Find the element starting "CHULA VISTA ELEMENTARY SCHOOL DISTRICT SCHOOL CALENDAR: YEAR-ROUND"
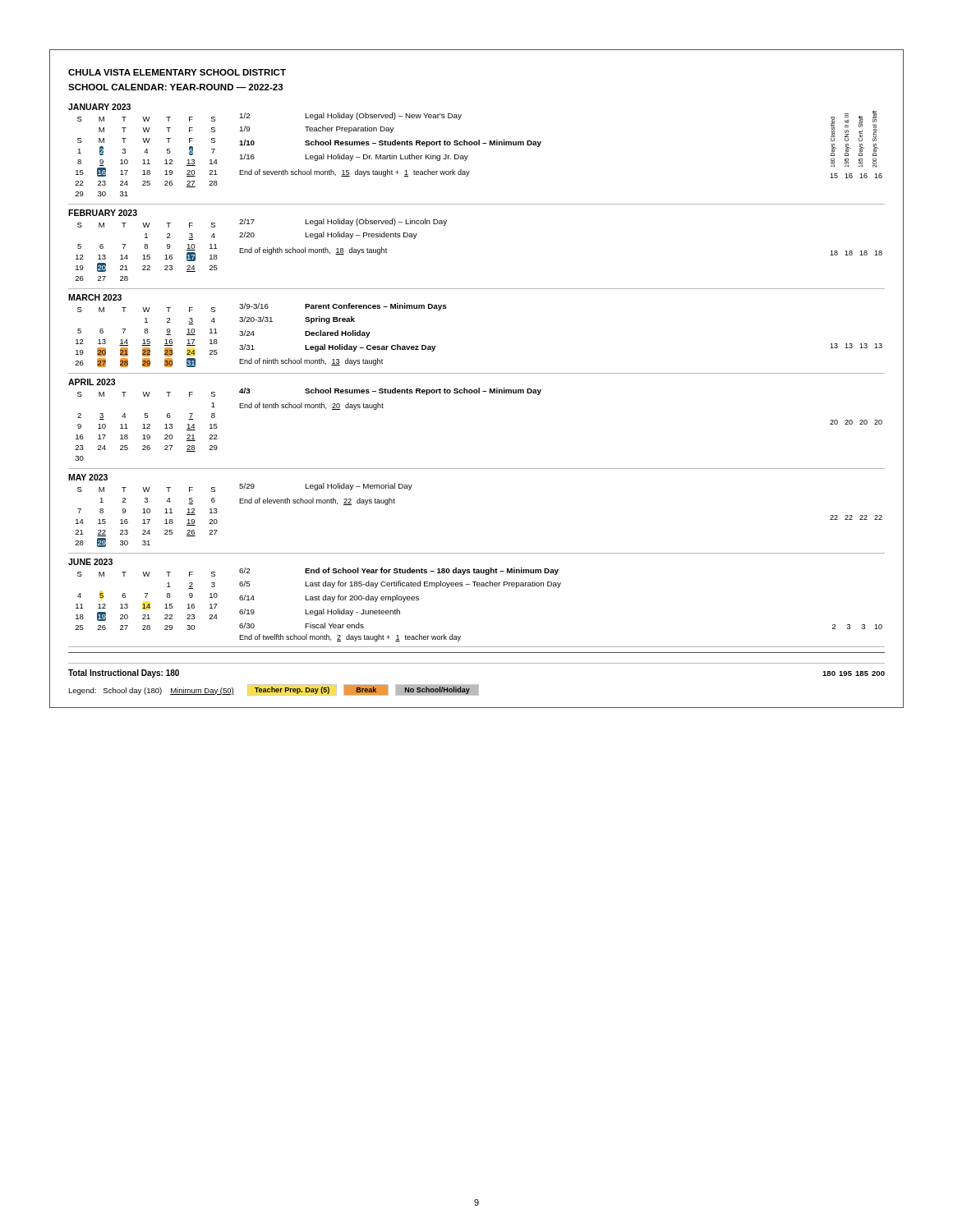The image size is (953, 1232). click(177, 80)
